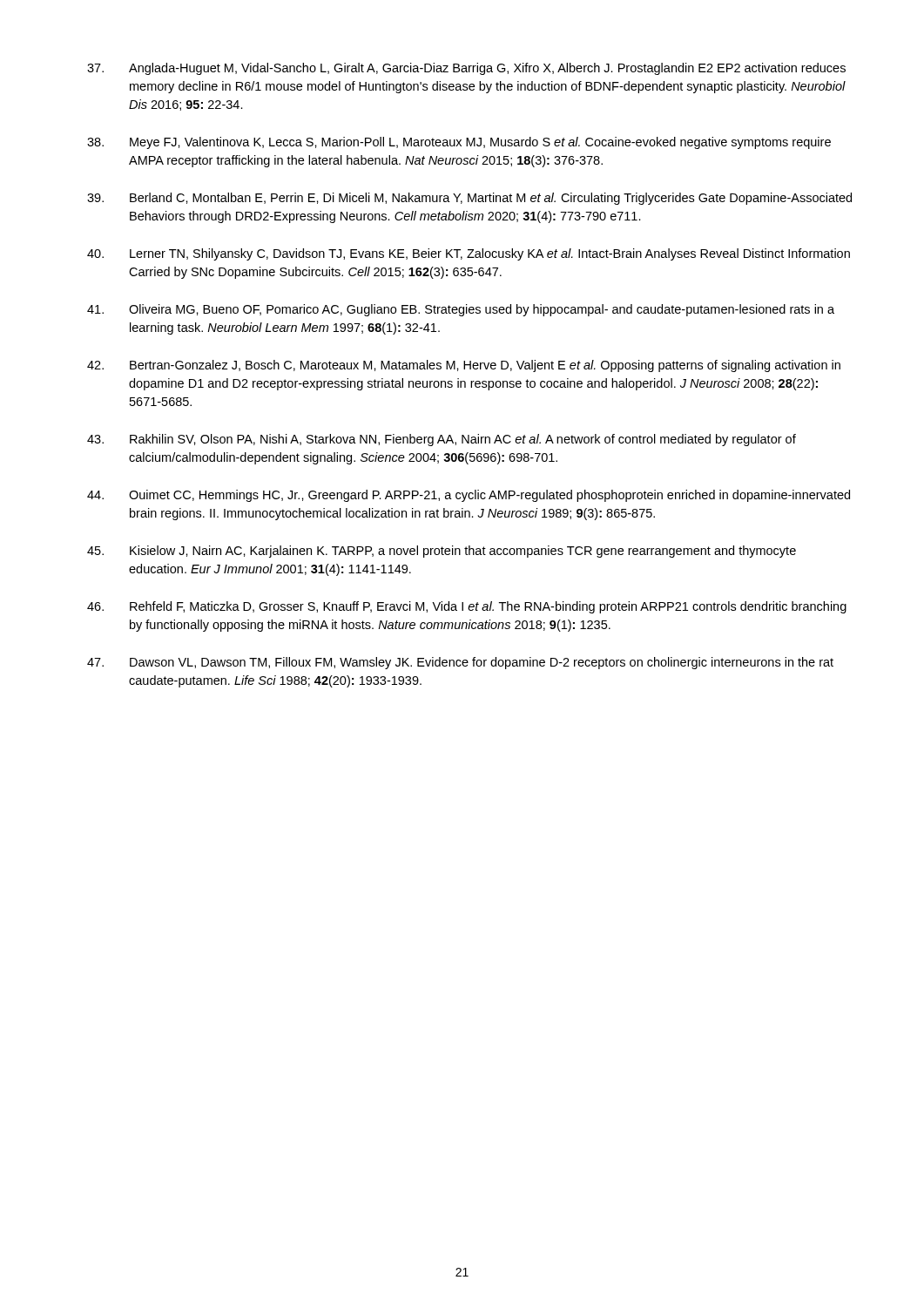Select the passage starting "46. Rehfeld F, Maticzka D, Grosser S, Knauff"
This screenshot has height=1307, width=924.
click(471, 616)
